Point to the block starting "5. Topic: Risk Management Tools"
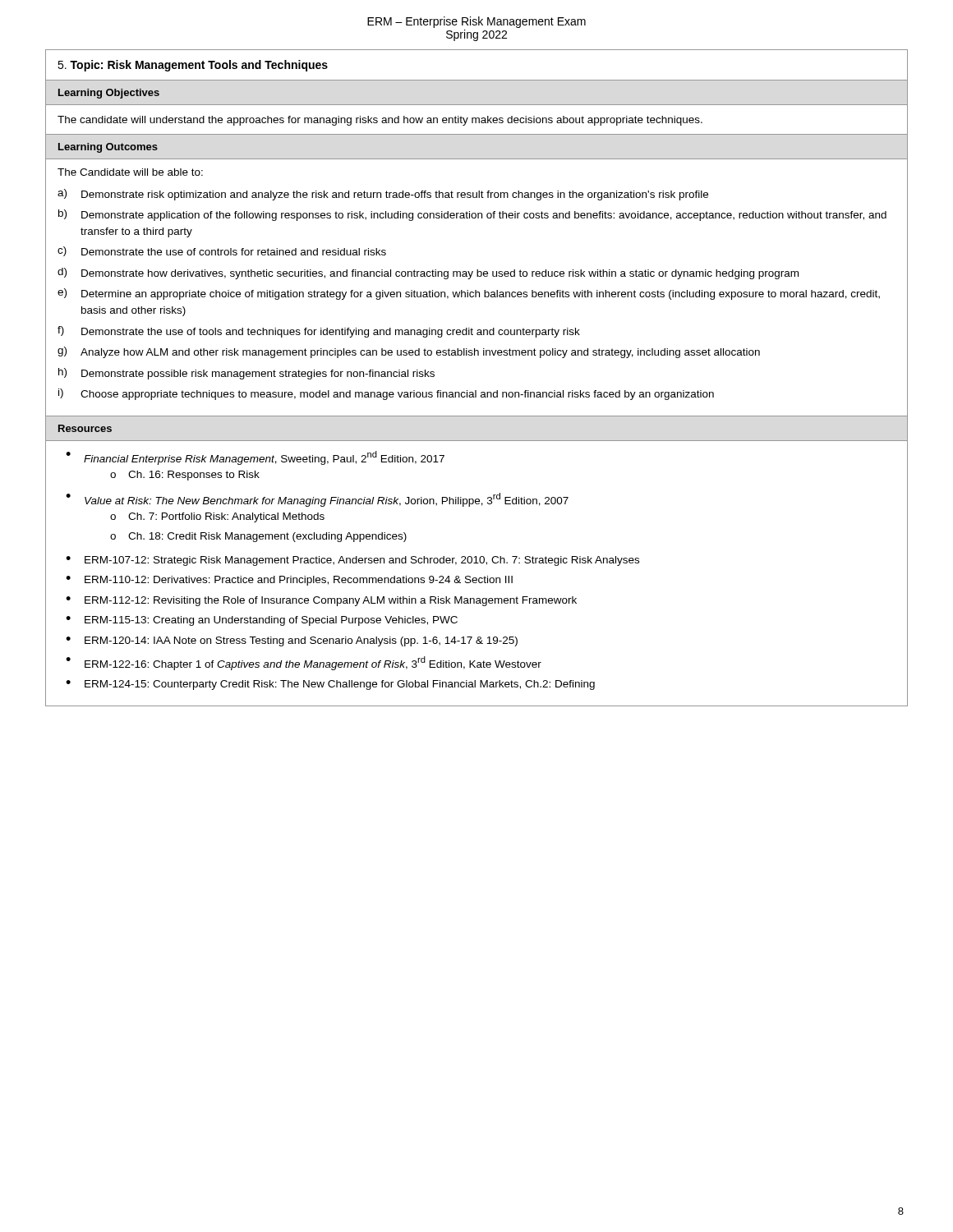The height and width of the screenshot is (1232, 953). (193, 65)
